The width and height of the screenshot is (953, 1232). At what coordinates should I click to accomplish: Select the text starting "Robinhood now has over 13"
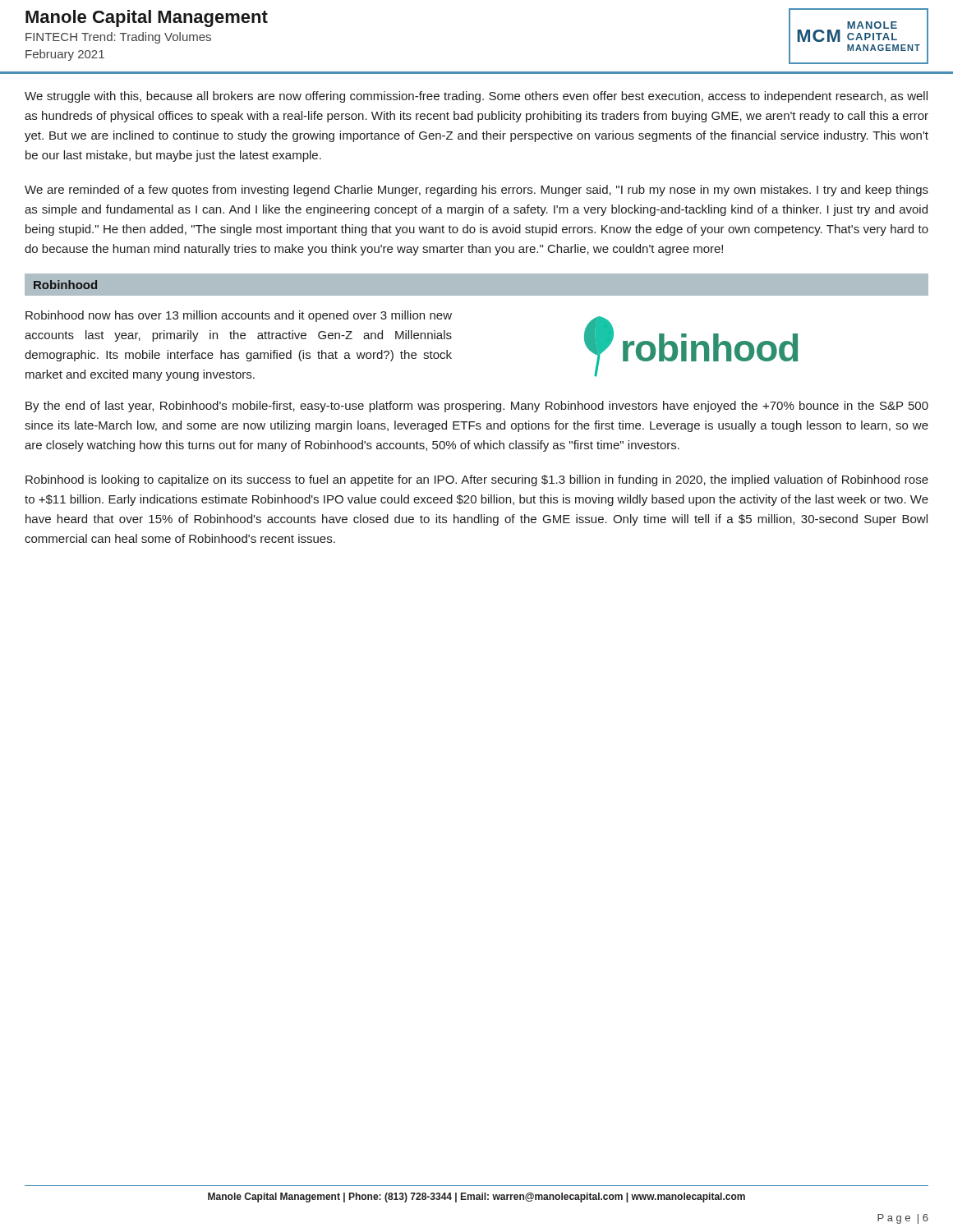238,345
